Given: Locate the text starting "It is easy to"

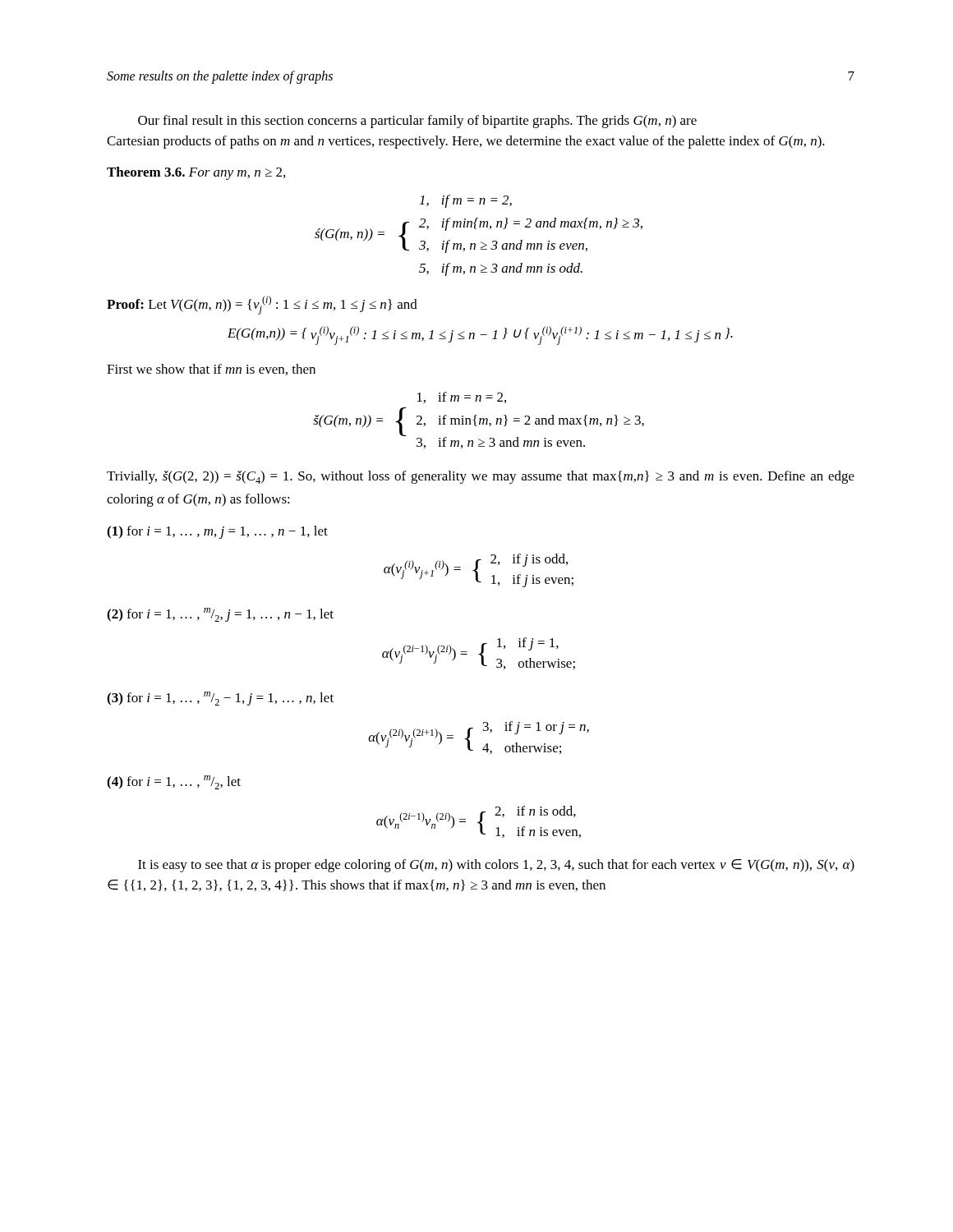Looking at the screenshot, I should [481, 873].
